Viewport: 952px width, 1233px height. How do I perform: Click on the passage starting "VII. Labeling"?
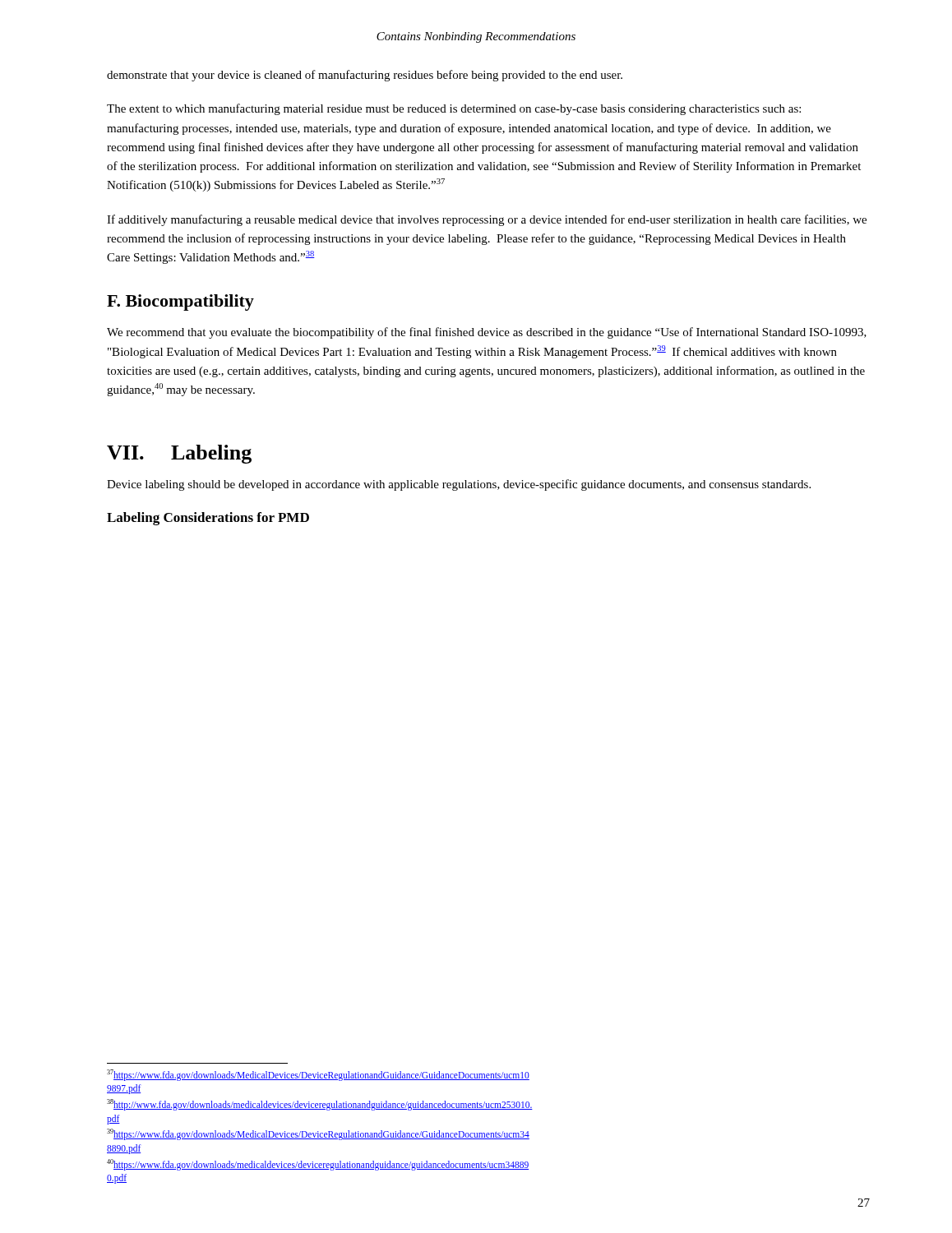coord(179,453)
